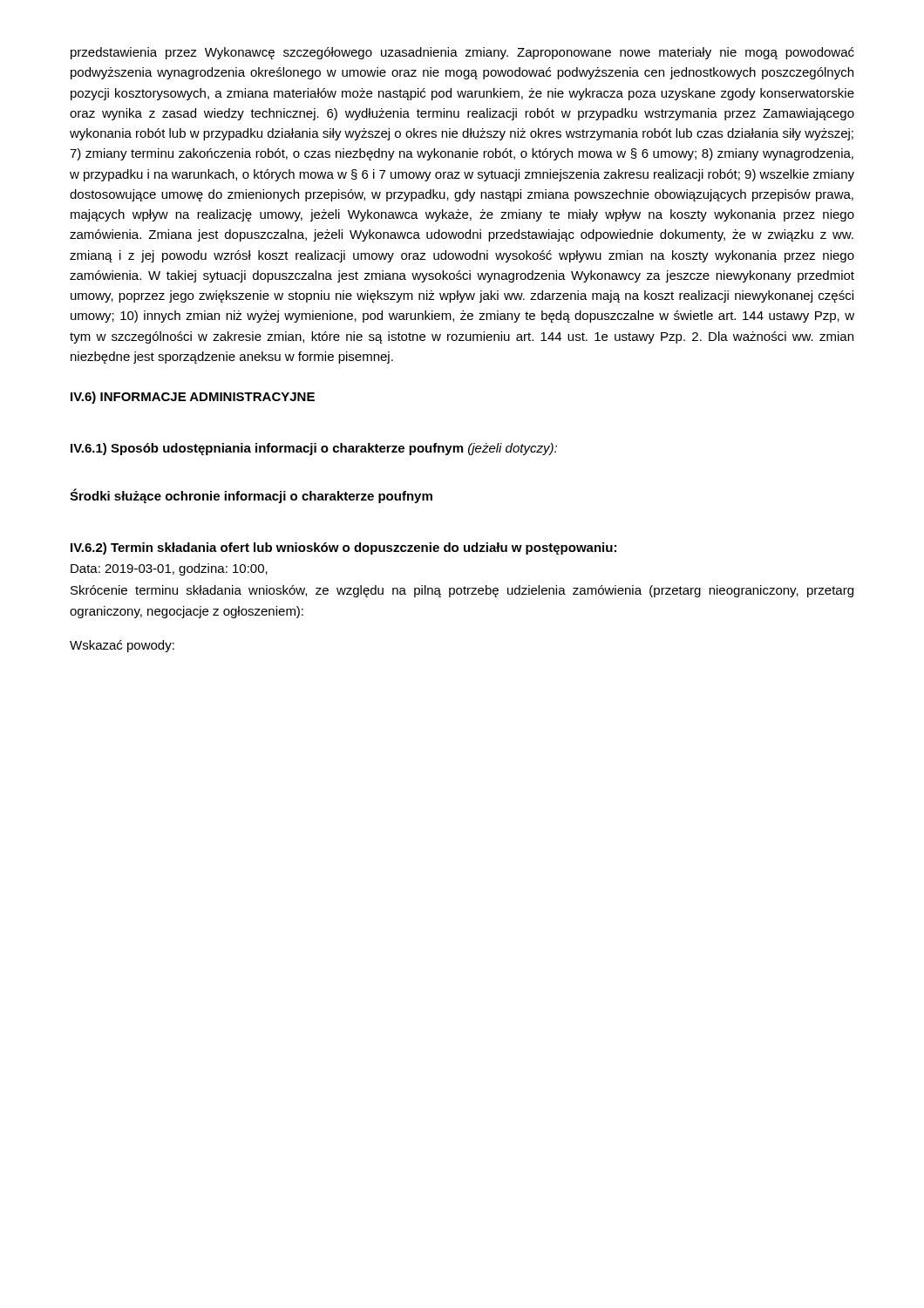This screenshot has height=1308, width=924.
Task: Select the passage starting "IV.6.2) Termin składania ofert lub wniosków o dopuszczenie"
Action: pyautogui.click(x=344, y=547)
